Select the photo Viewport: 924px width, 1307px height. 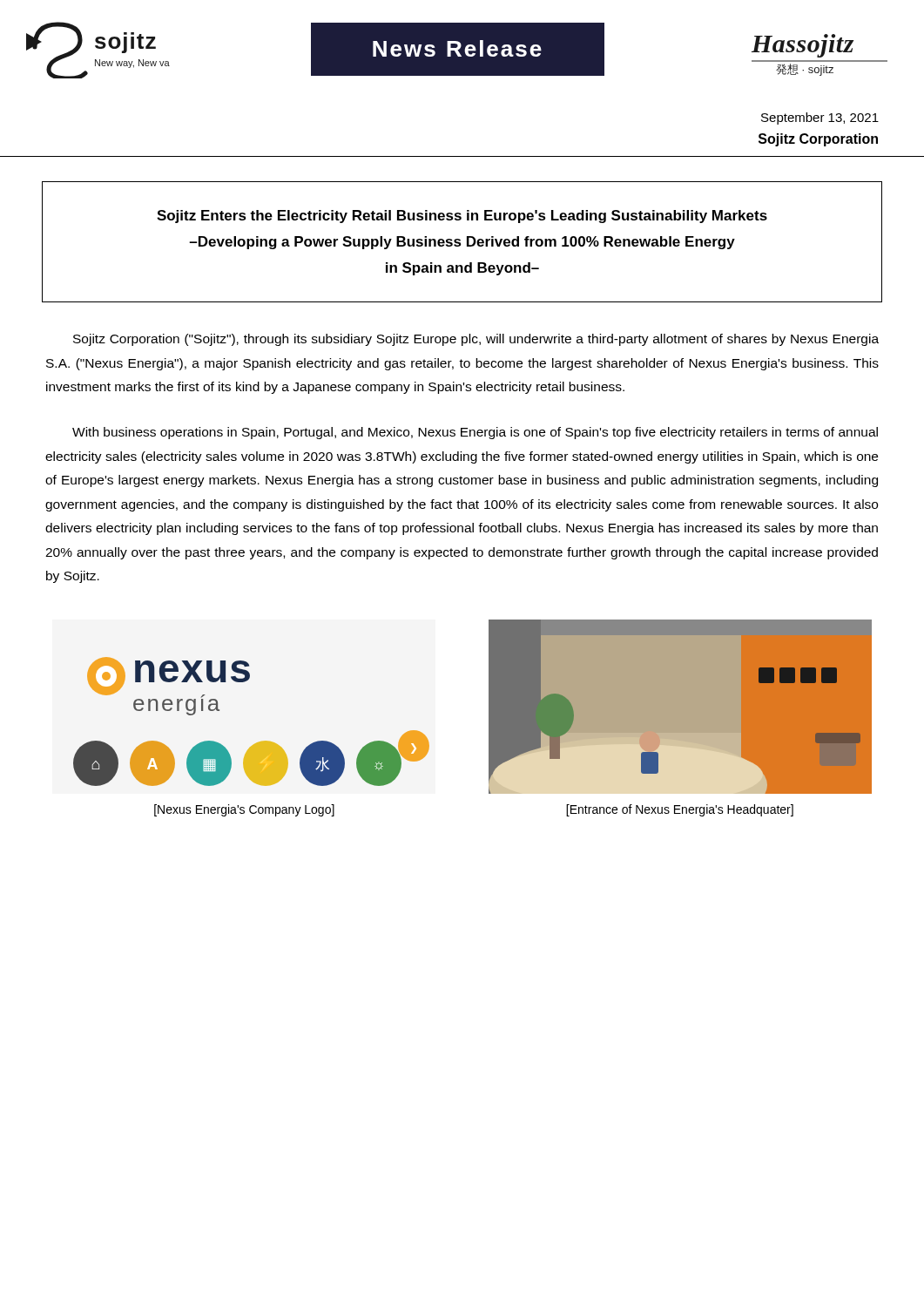tap(680, 718)
